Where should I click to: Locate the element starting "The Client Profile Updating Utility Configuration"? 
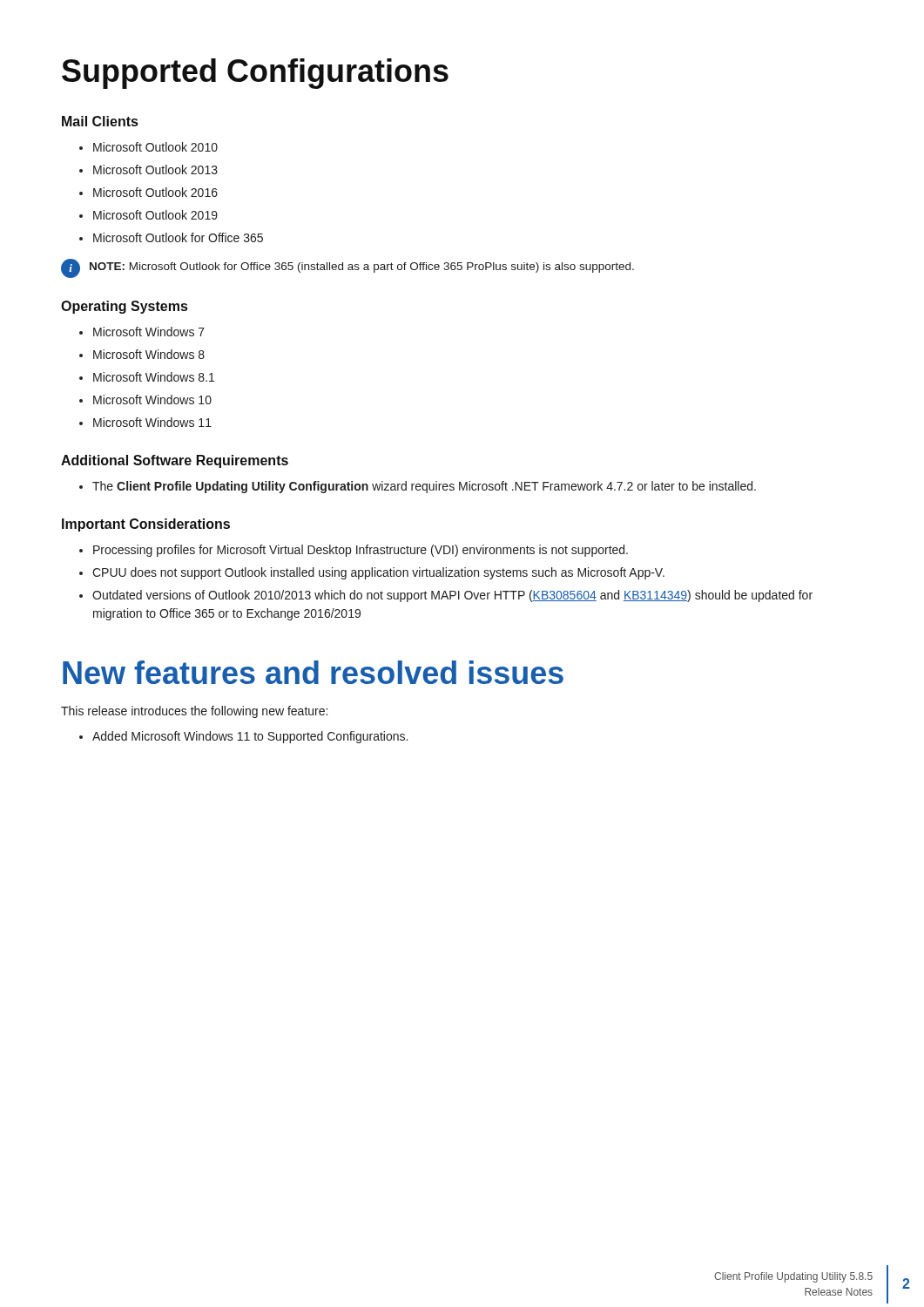point(478,487)
